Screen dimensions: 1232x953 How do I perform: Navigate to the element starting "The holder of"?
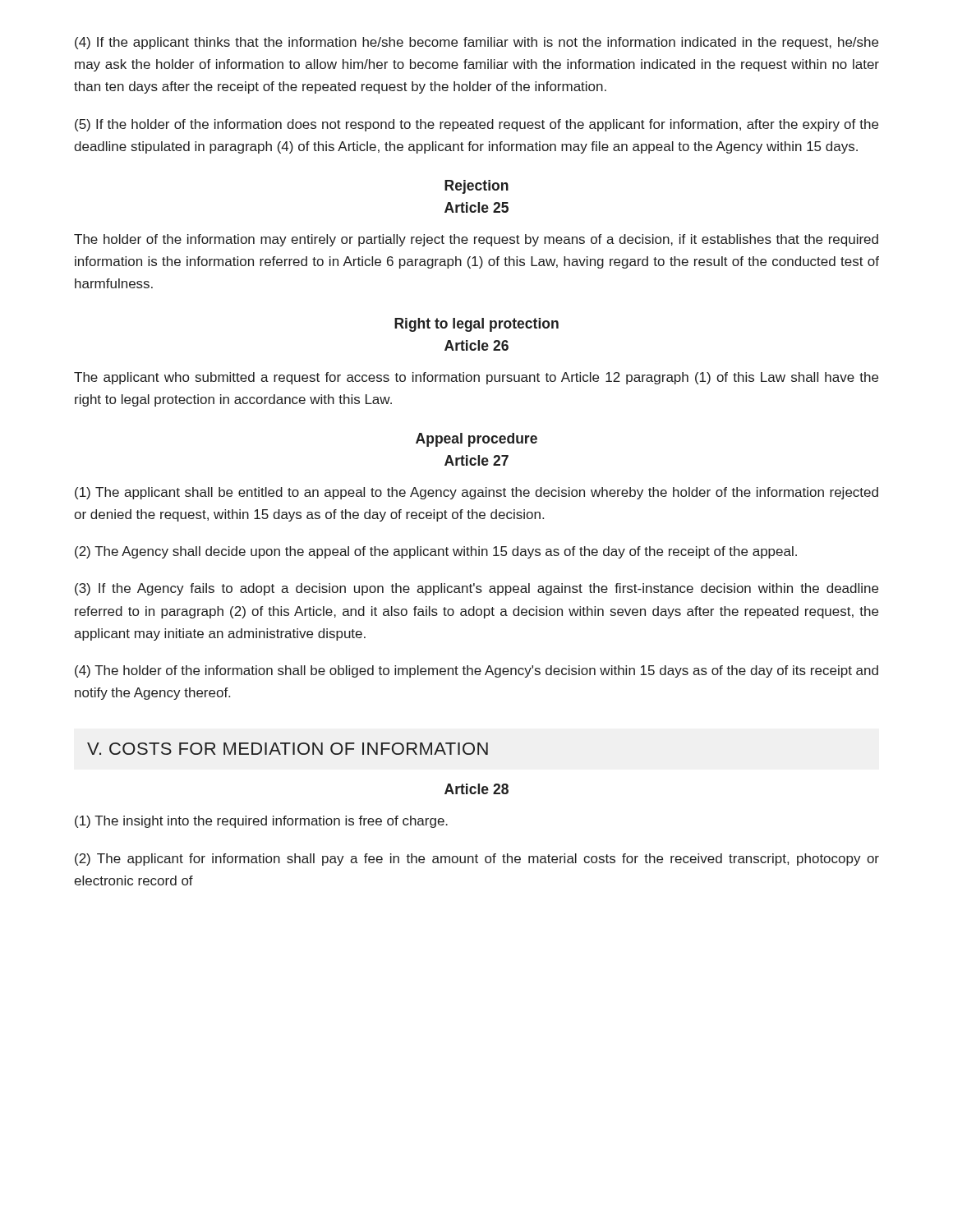pyautogui.click(x=476, y=262)
